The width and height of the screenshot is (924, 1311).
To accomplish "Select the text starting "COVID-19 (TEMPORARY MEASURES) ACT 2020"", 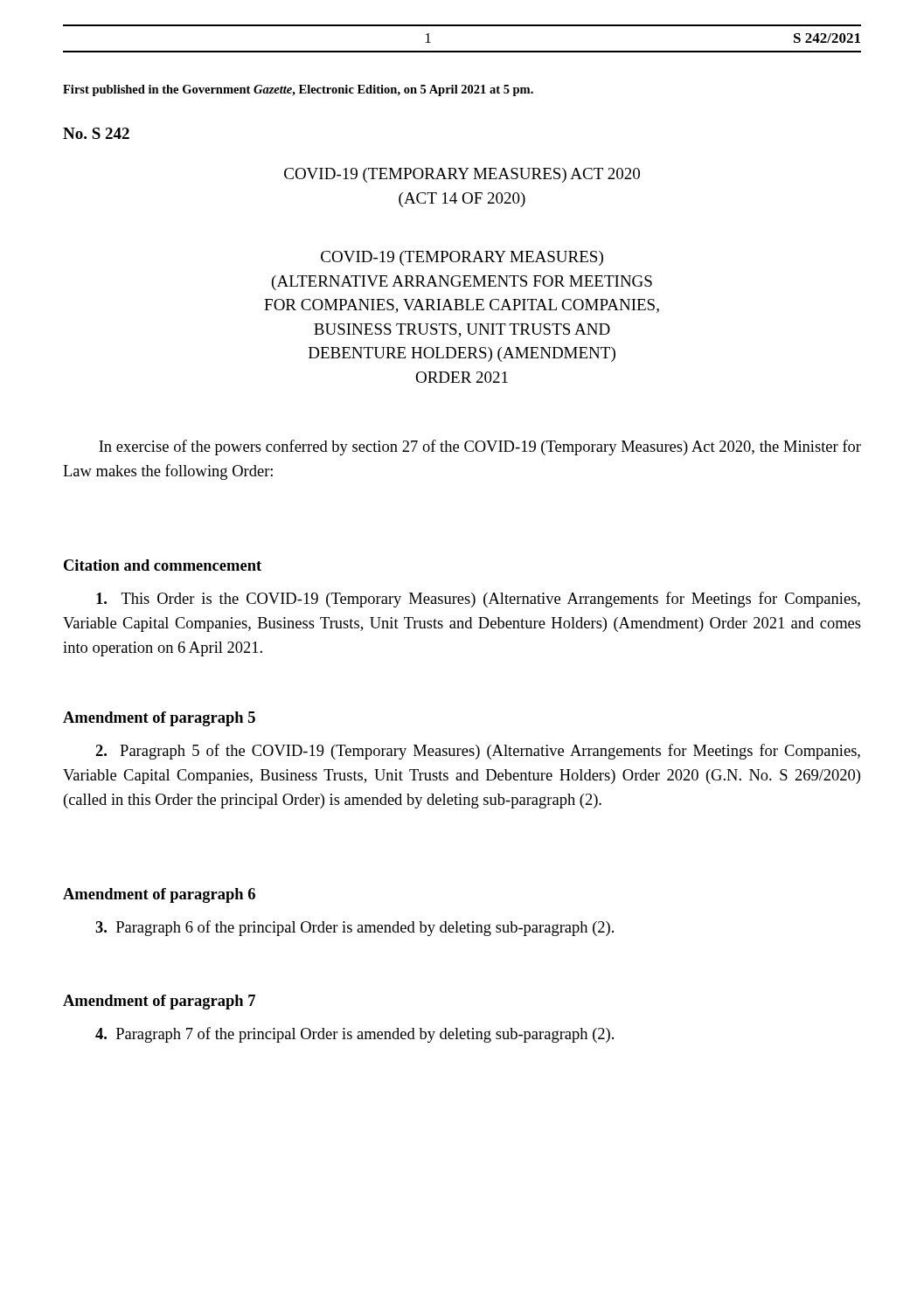I will 462,186.
